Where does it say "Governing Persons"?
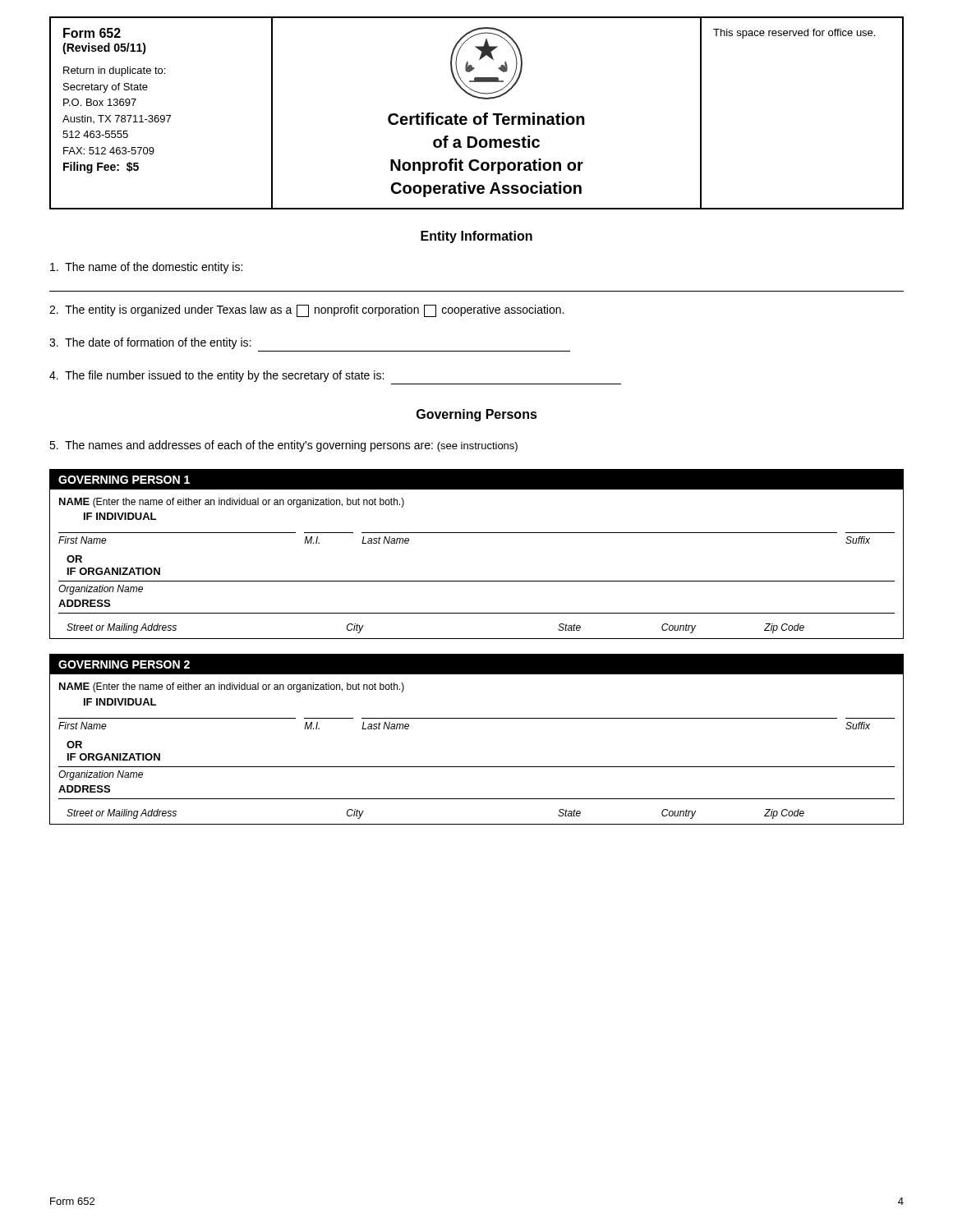This screenshot has height=1232, width=953. point(476,414)
